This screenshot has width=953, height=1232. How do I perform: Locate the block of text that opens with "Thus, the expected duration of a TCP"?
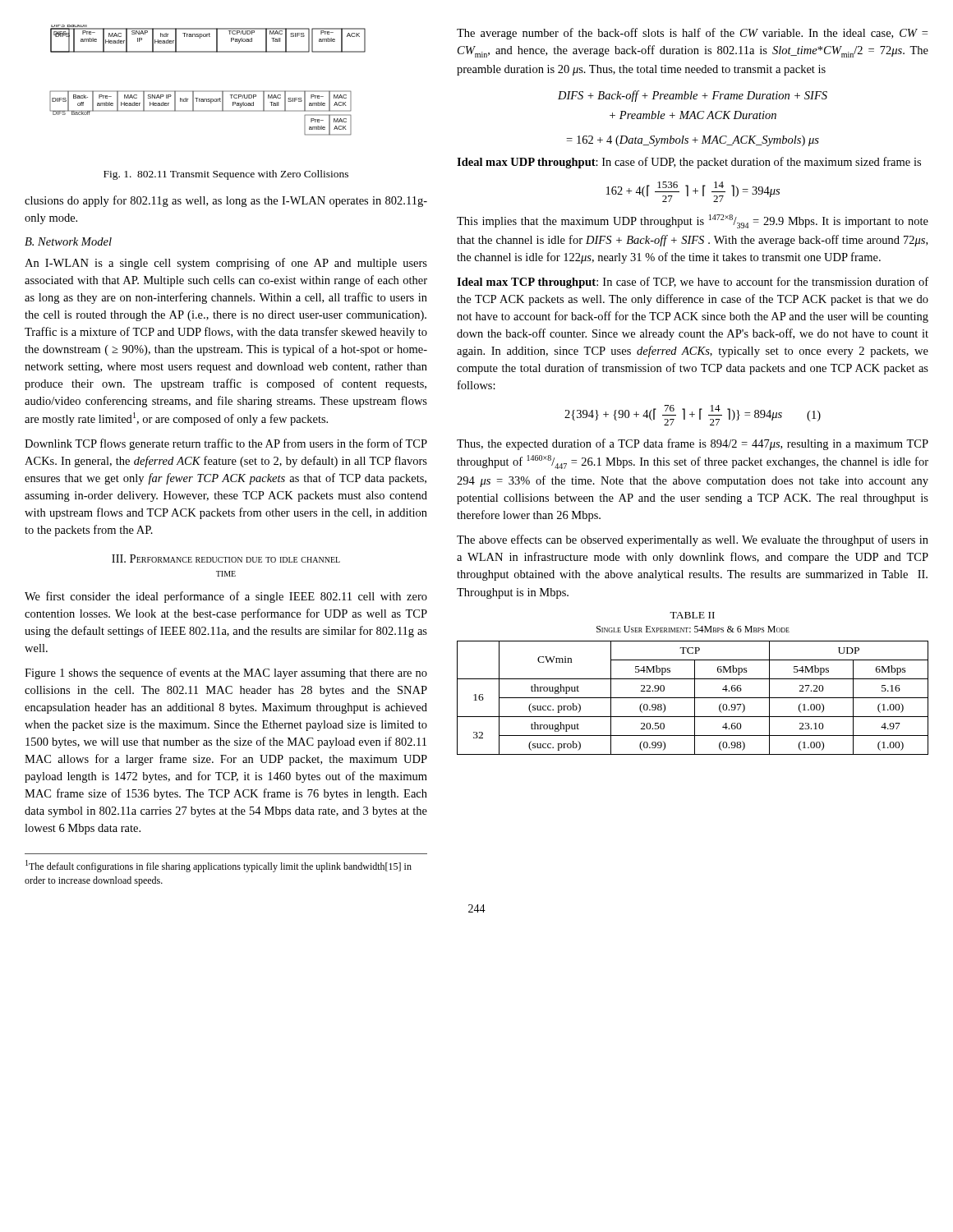pos(693,479)
